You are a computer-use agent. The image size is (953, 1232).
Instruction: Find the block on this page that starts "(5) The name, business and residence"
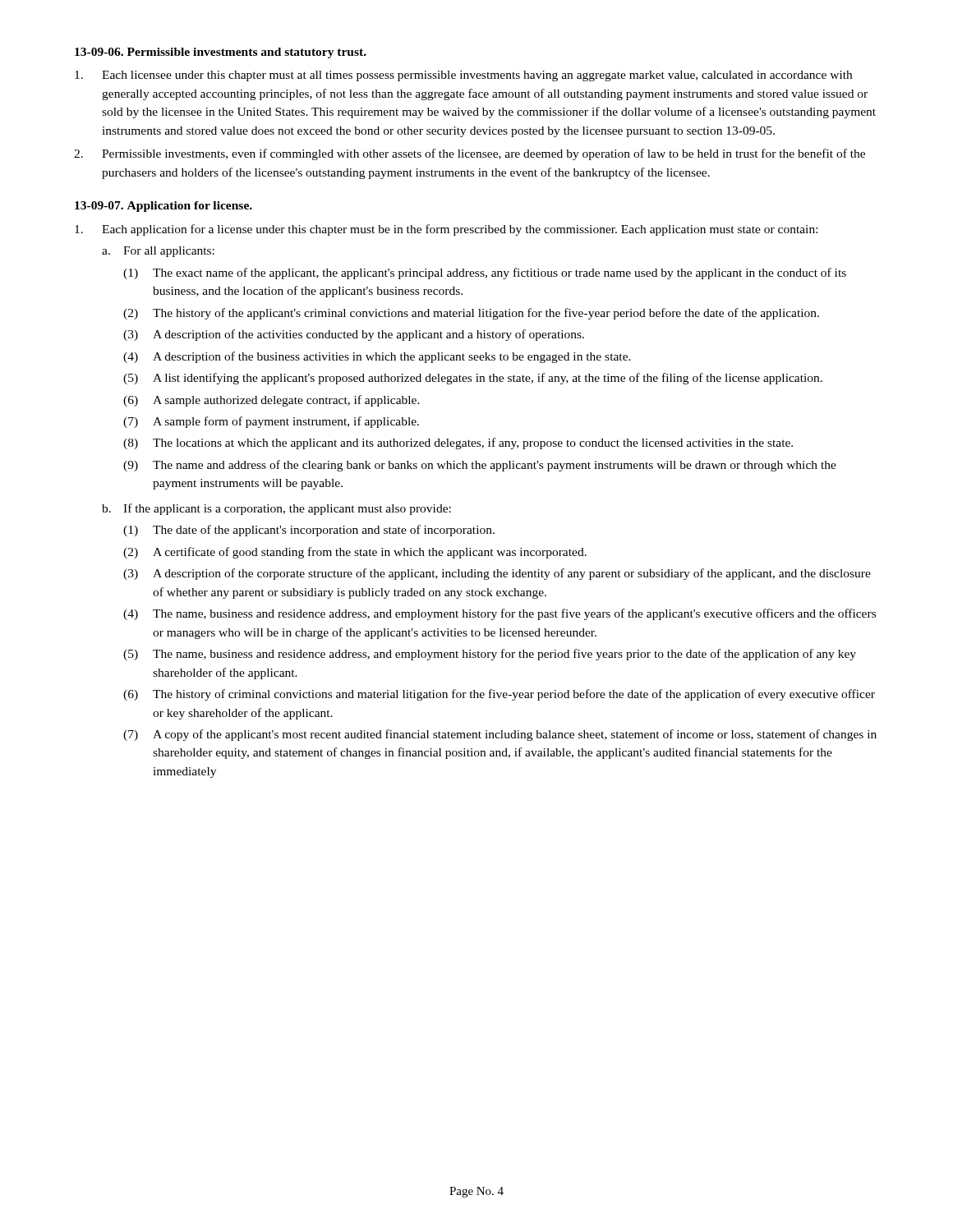coord(501,663)
